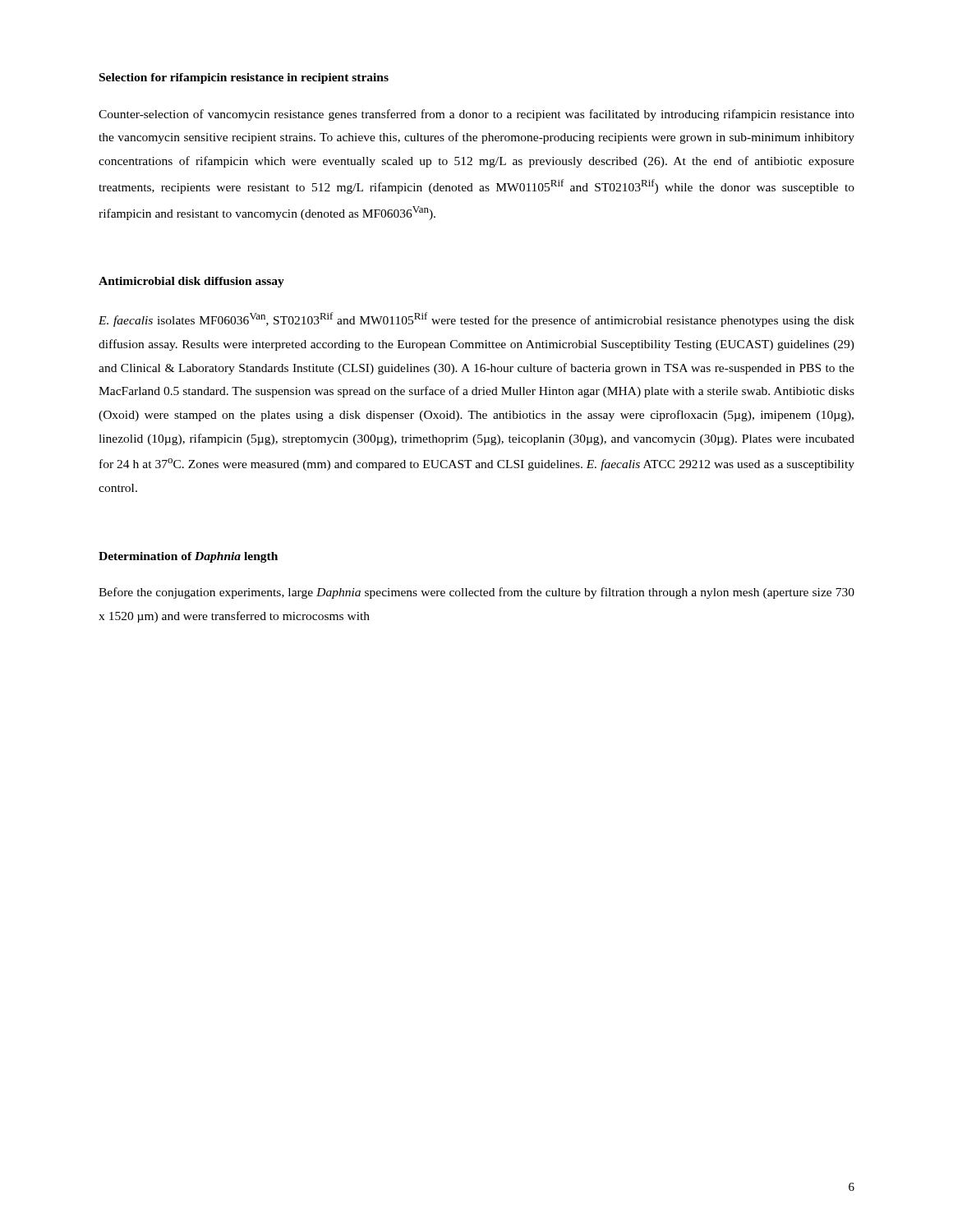The height and width of the screenshot is (1232, 953).
Task: Locate the block starting "Before the conjugation experiments, large"
Action: tap(476, 604)
